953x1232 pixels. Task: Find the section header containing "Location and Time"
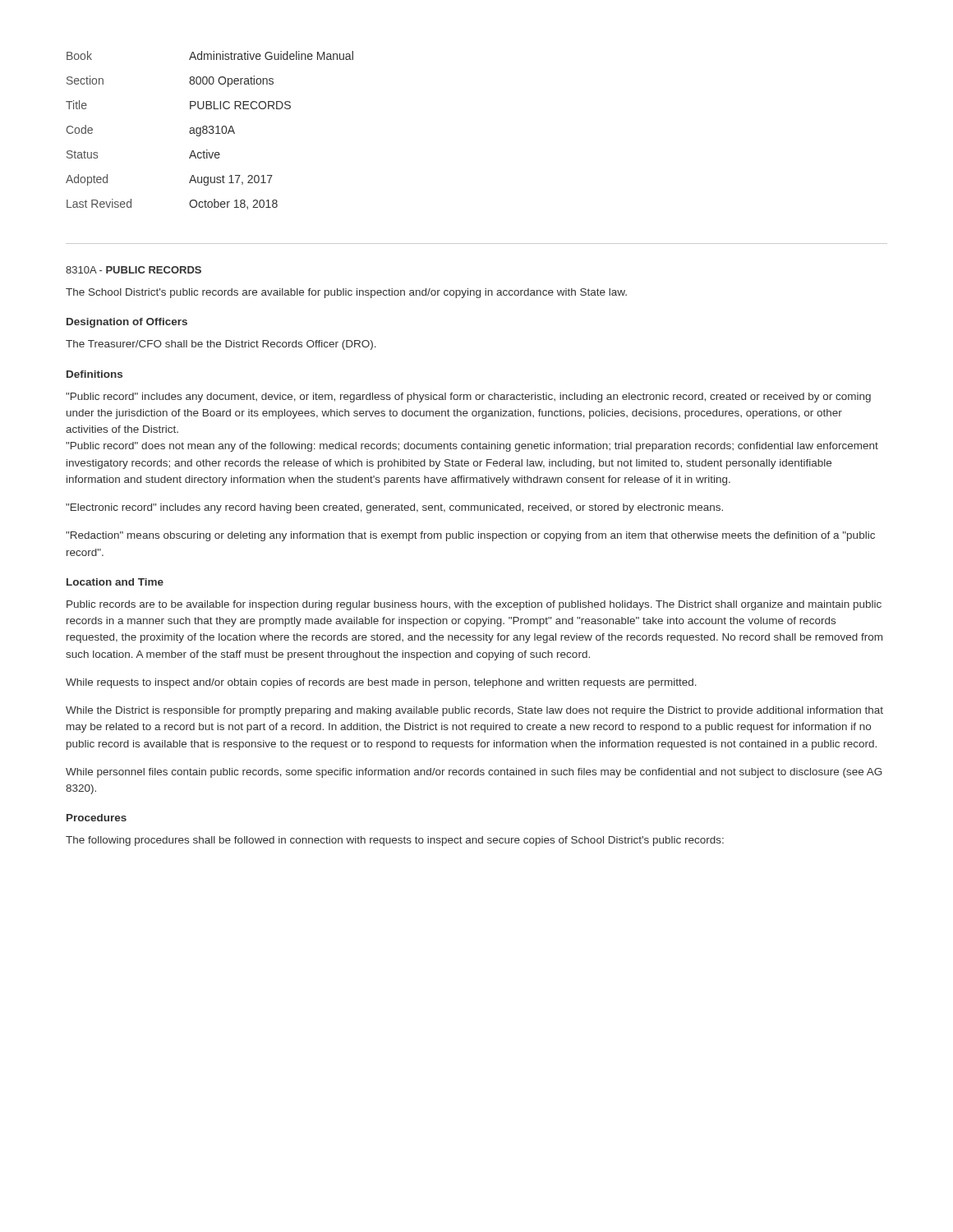115,582
